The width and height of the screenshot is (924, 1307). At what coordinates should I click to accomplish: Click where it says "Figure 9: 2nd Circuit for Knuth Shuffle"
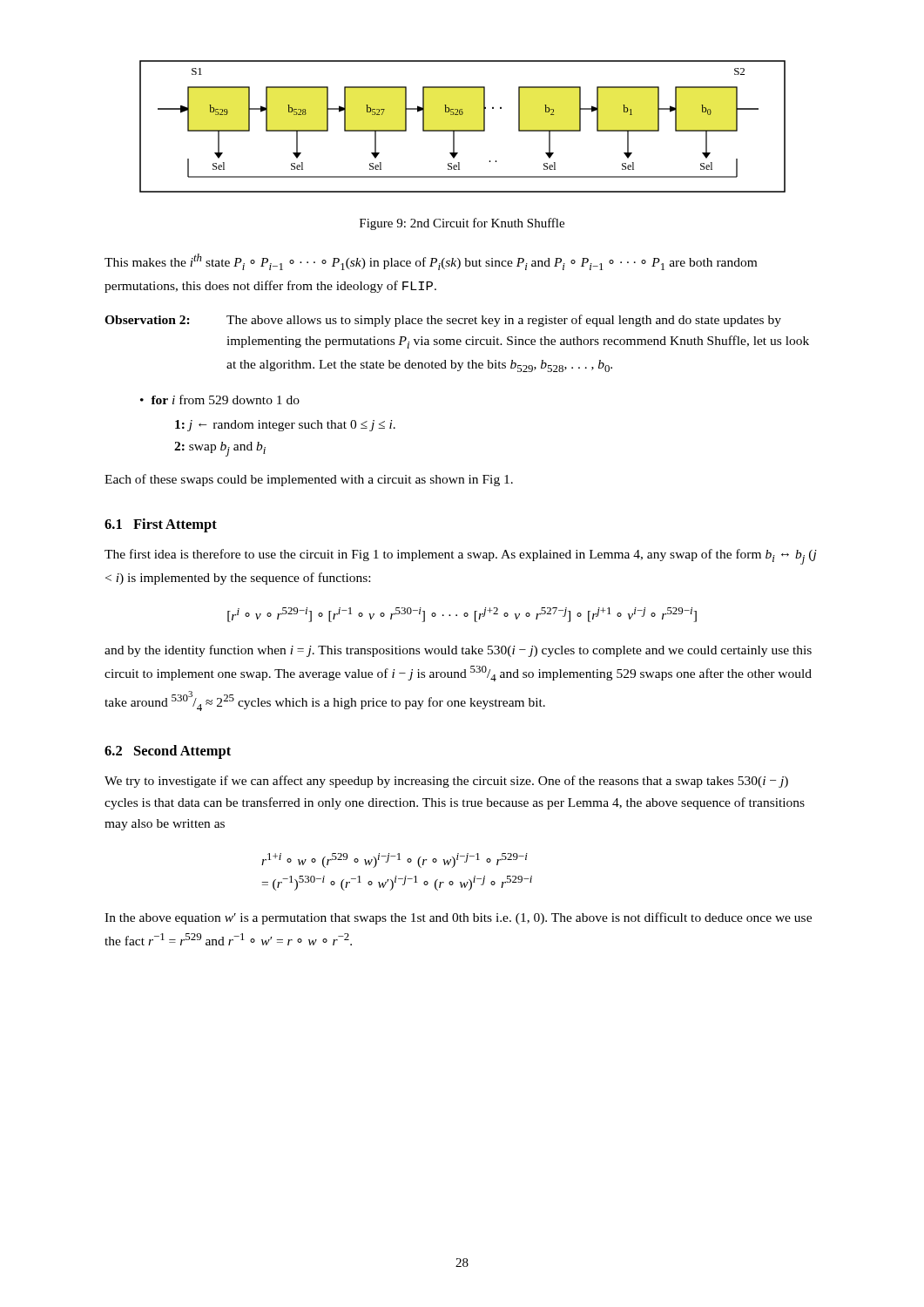[x=462, y=223]
